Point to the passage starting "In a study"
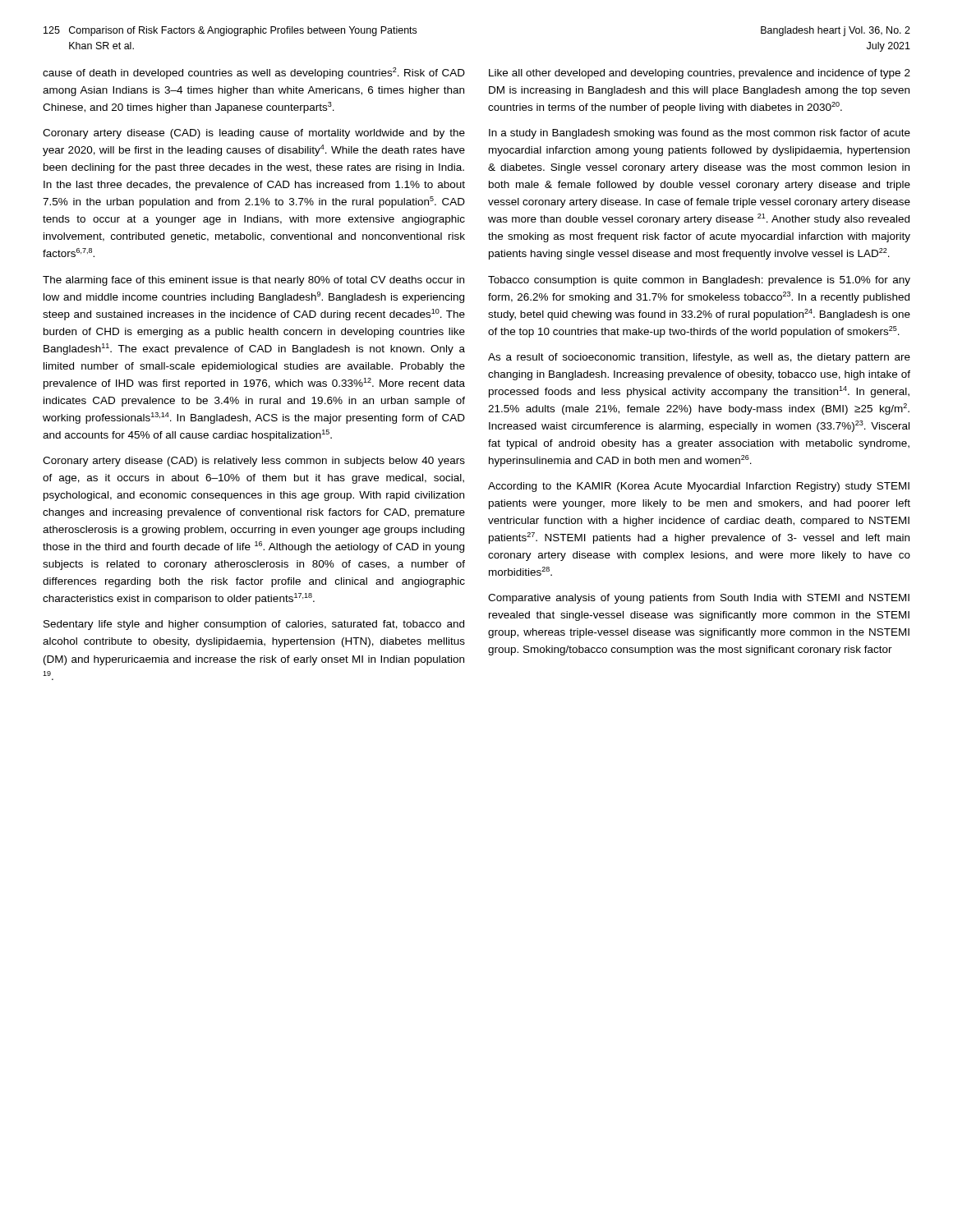Image resolution: width=953 pixels, height=1232 pixels. (x=699, y=193)
